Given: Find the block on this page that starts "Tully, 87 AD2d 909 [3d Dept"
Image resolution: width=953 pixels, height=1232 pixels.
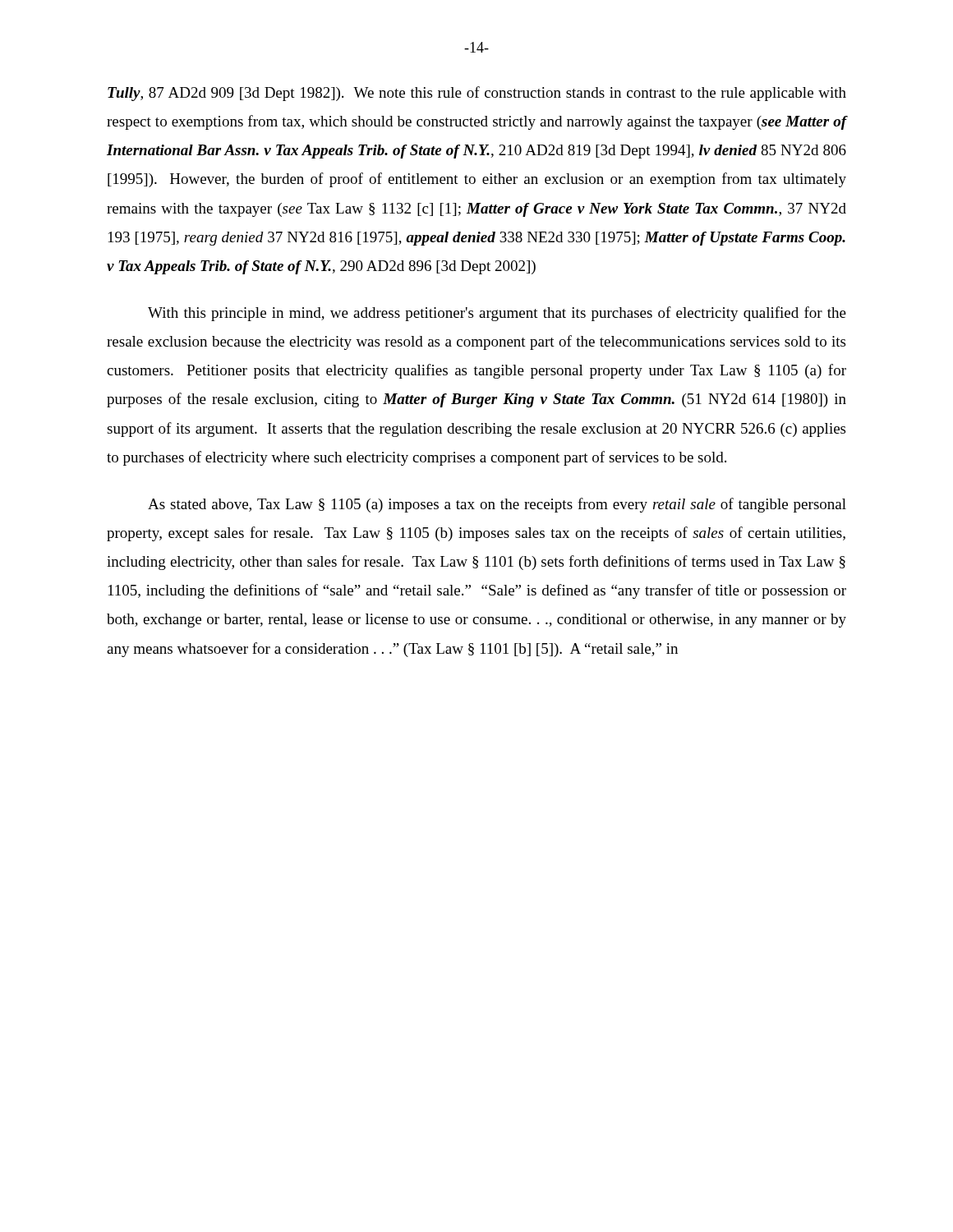Looking at the screenshot, I should tap(476, 179).
